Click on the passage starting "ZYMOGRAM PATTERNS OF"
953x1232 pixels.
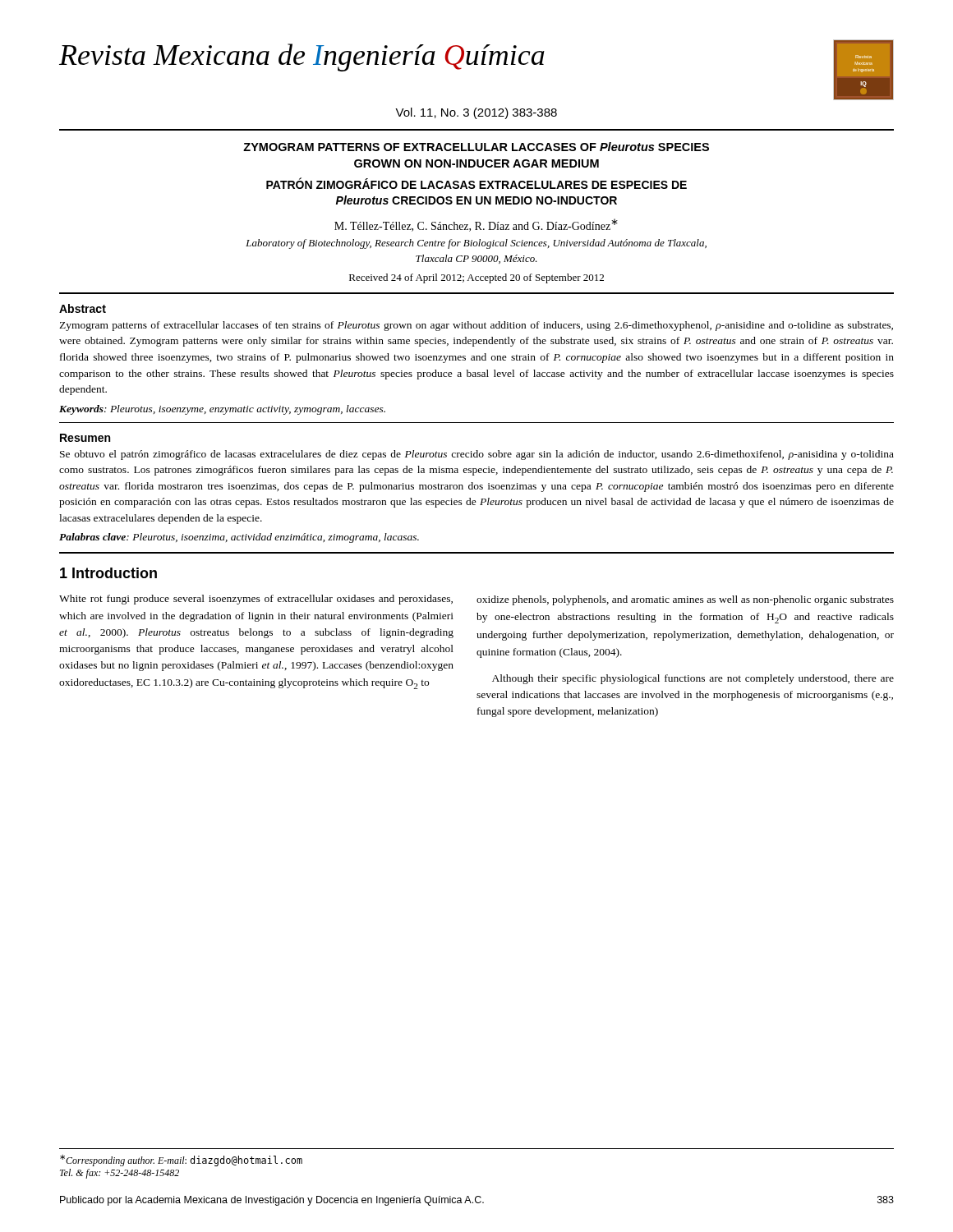(x=476, y=155)
